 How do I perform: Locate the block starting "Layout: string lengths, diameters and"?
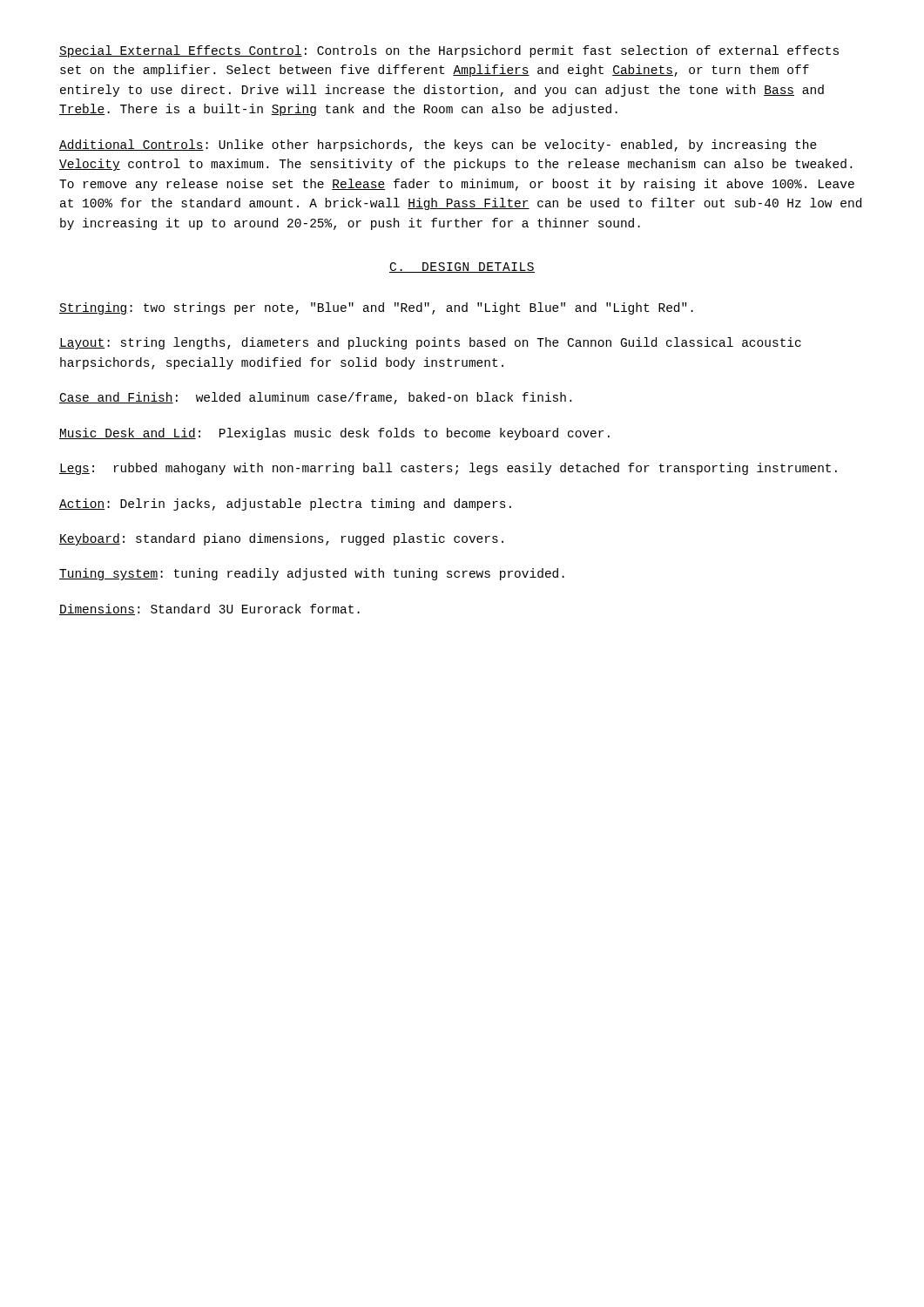(x=431, y=353)
